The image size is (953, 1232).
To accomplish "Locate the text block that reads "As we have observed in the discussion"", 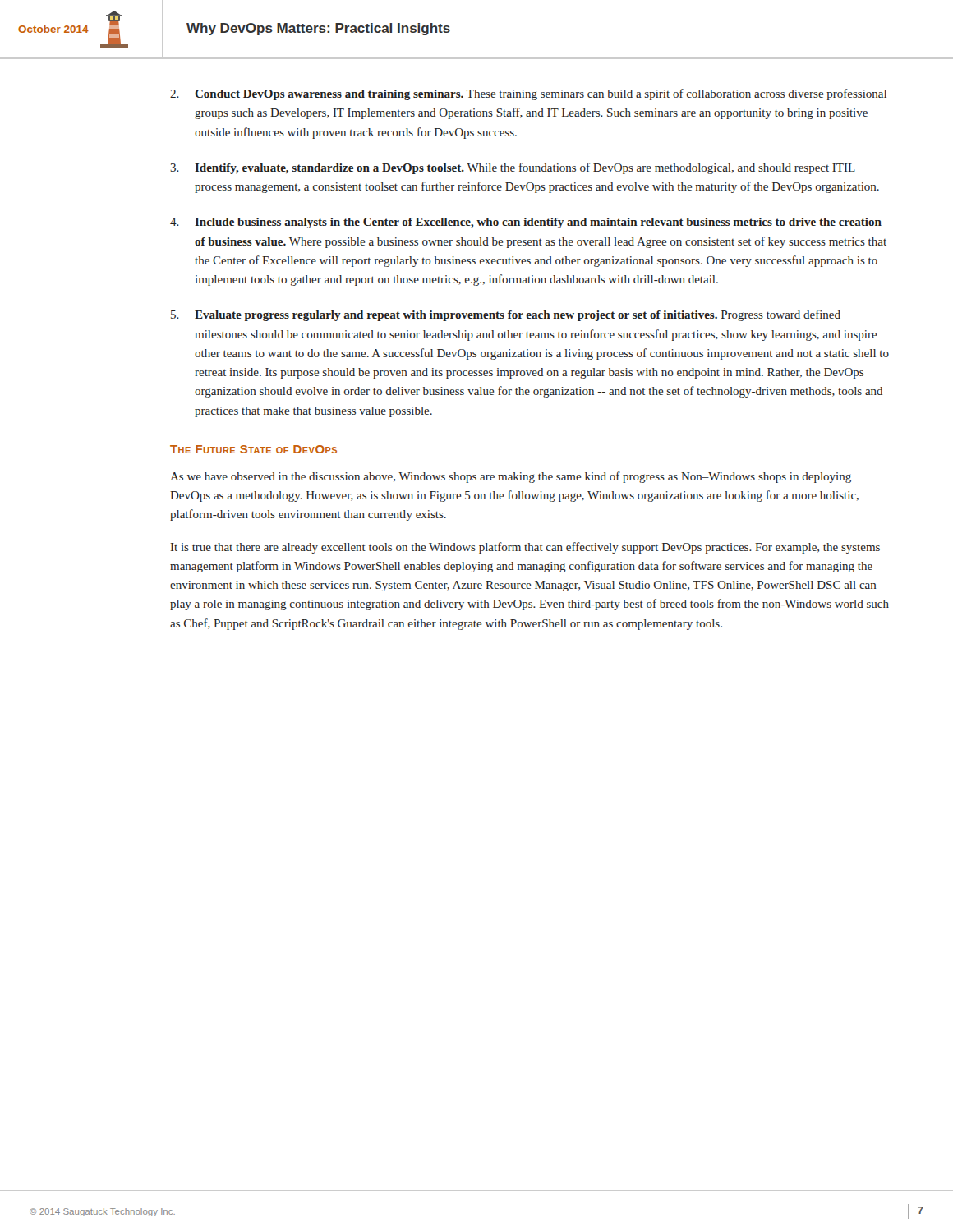I will 515,495.
